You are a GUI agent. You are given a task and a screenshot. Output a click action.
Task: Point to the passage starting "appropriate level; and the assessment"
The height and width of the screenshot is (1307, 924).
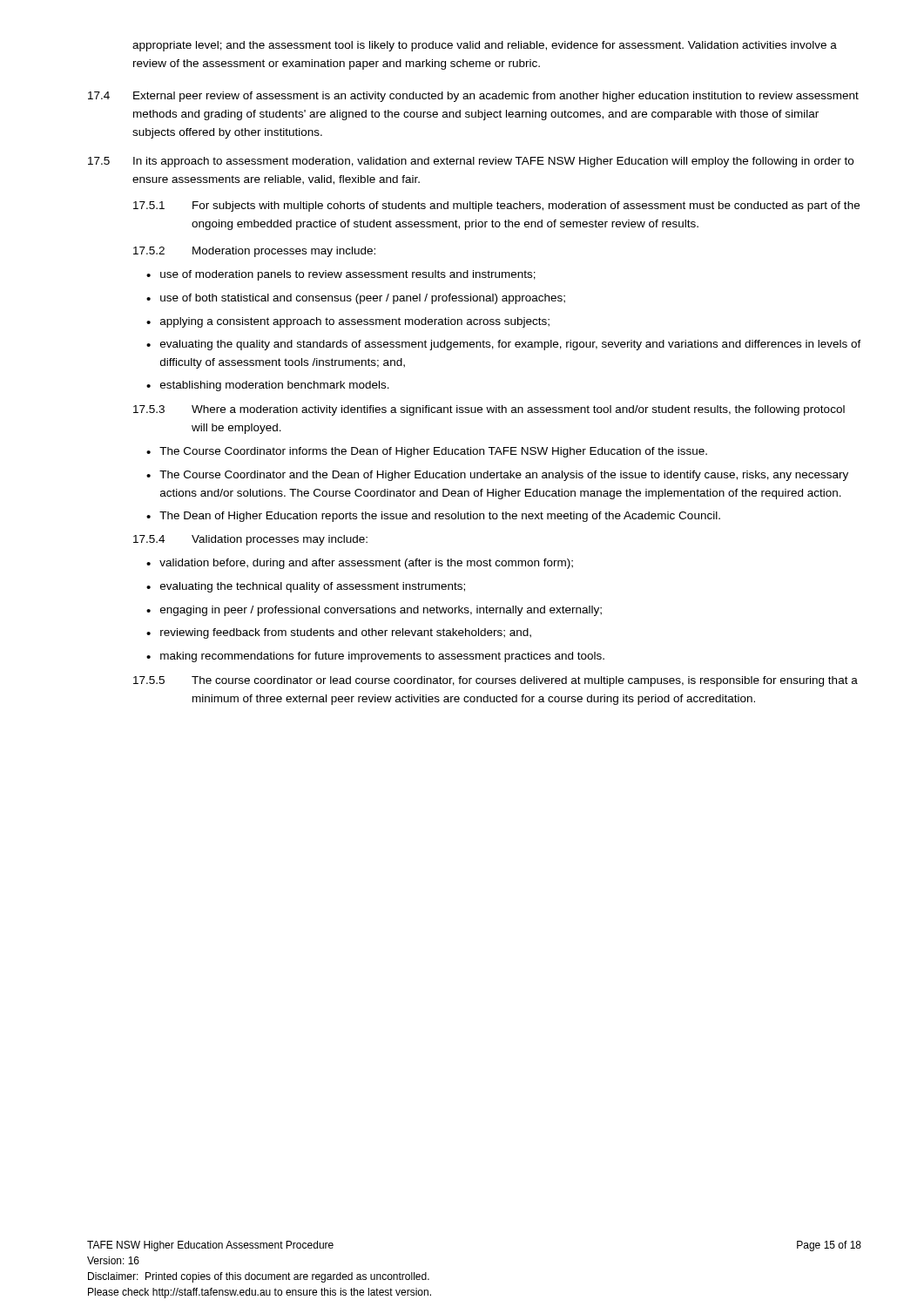click(485, 54)
